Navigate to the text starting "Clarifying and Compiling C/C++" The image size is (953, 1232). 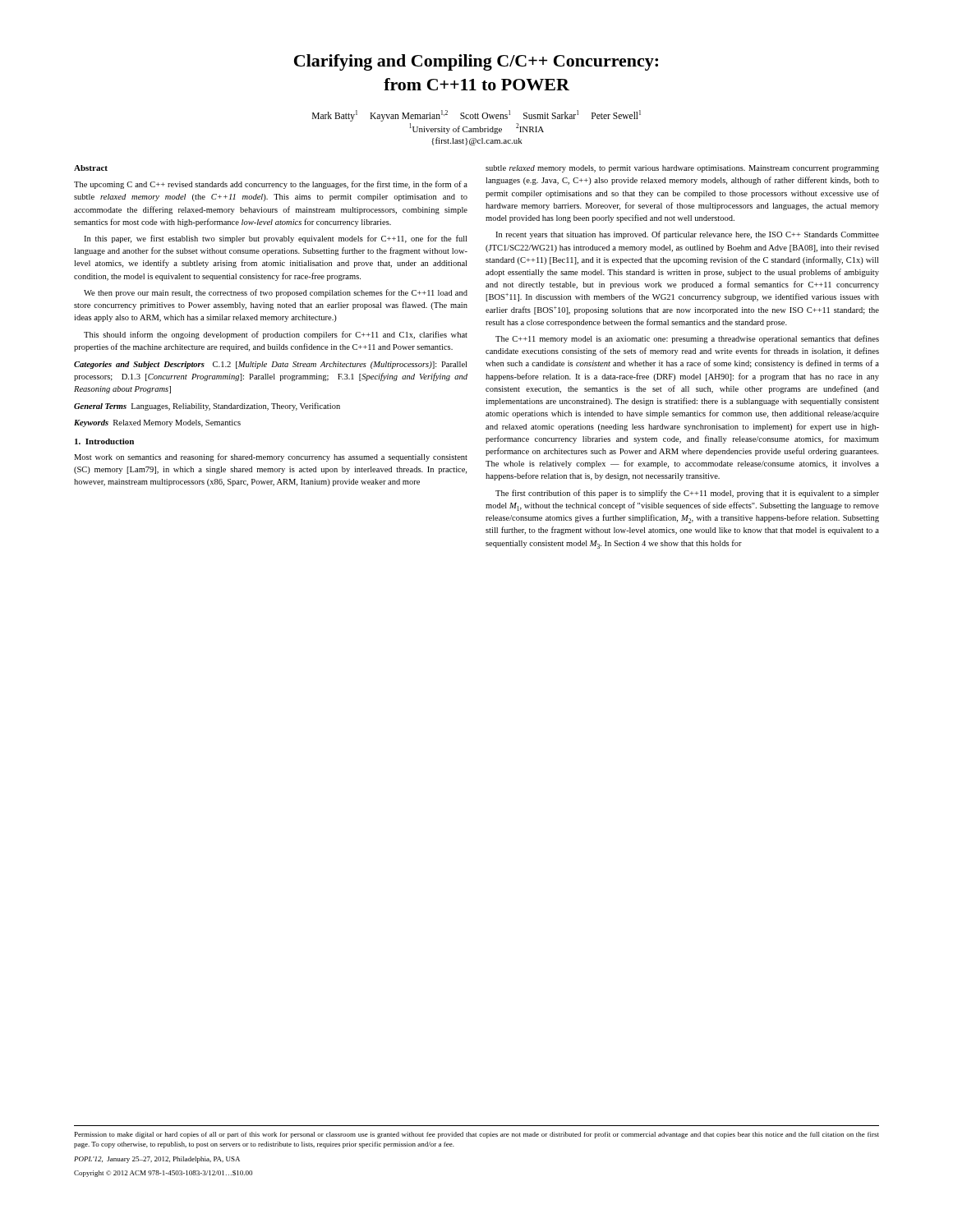tap(476, 73)
